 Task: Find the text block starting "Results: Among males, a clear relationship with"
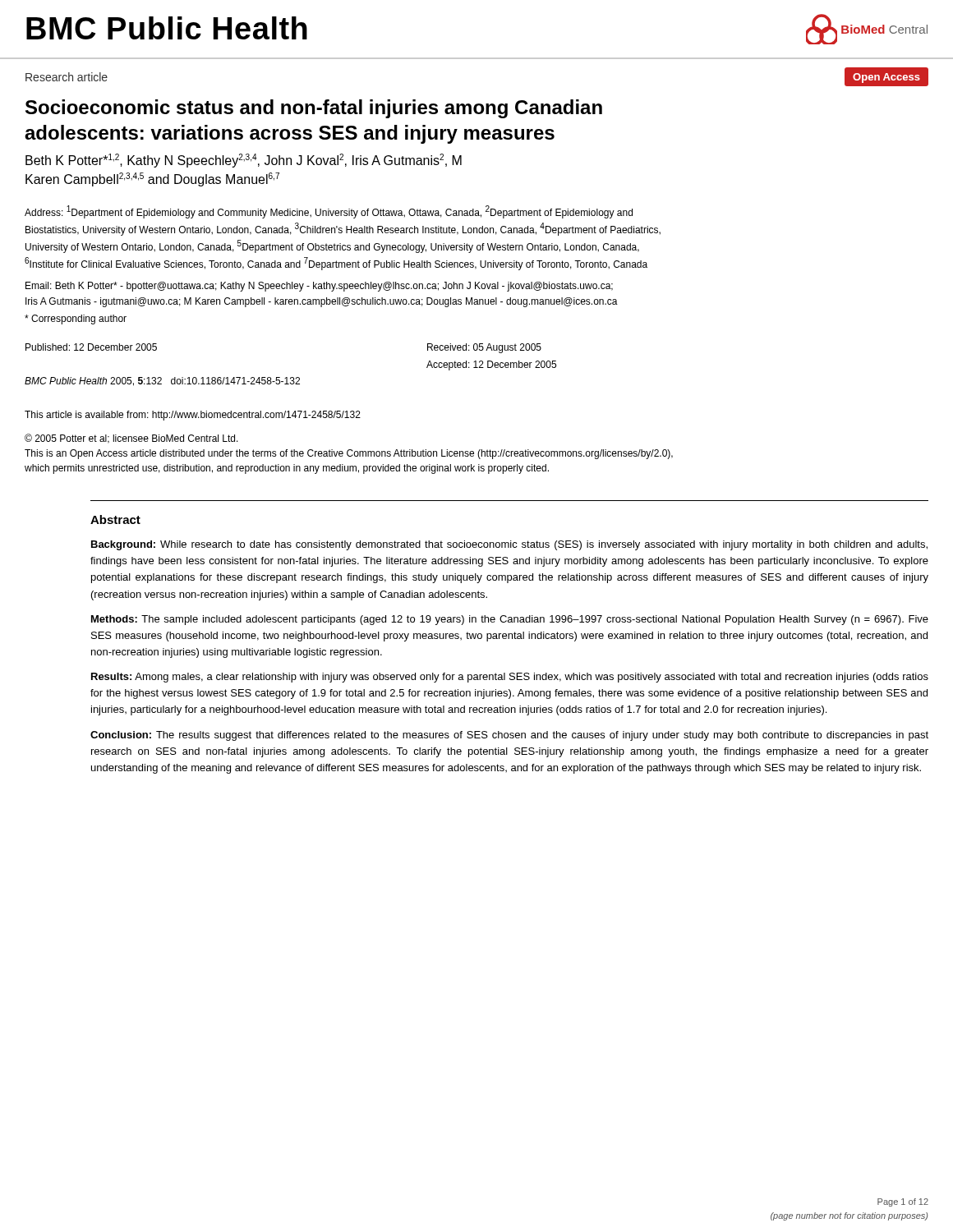coord(509,693)
